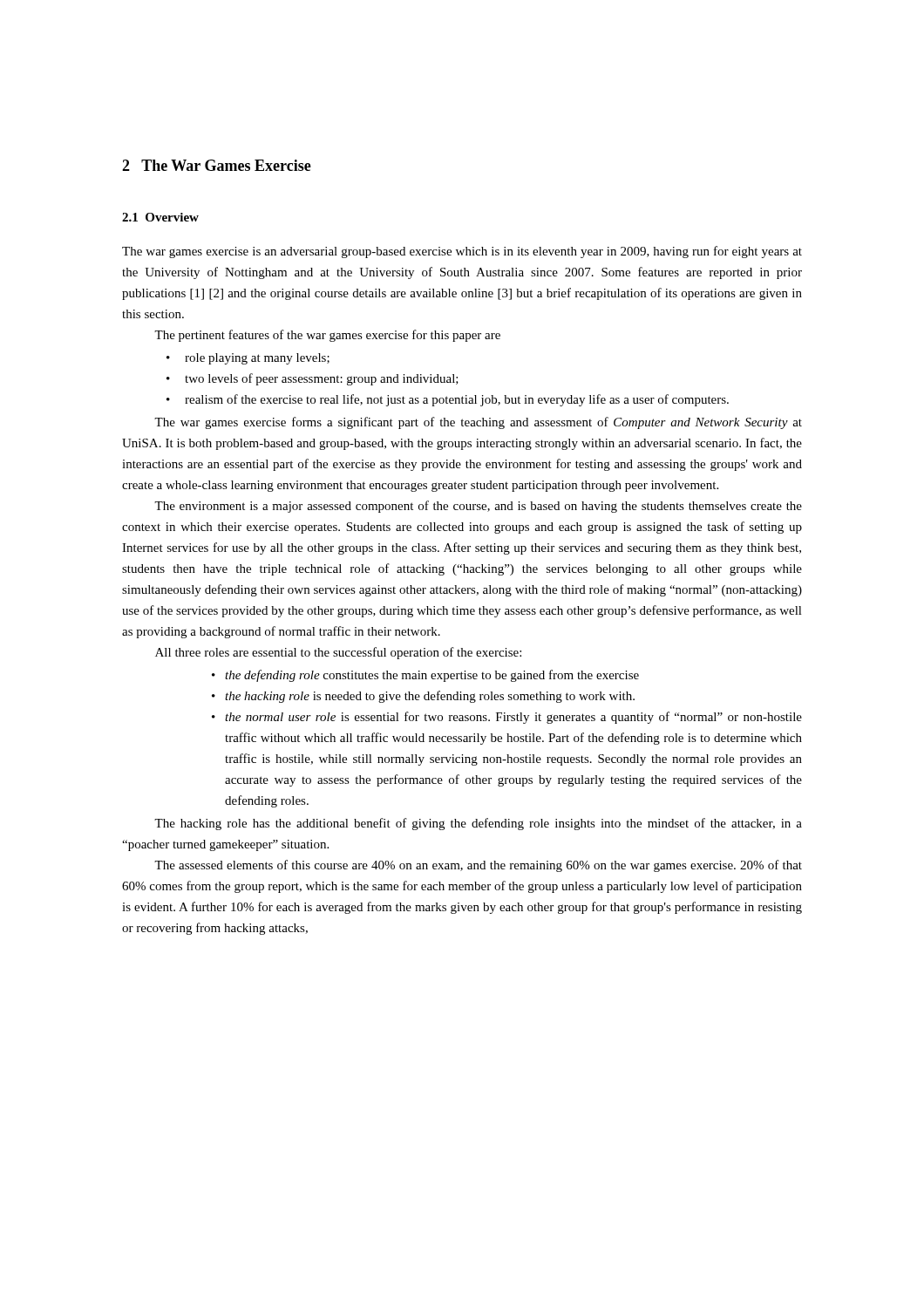
Task: Select the list item containing "• the defending role constitutes the"
Action: 425,675
